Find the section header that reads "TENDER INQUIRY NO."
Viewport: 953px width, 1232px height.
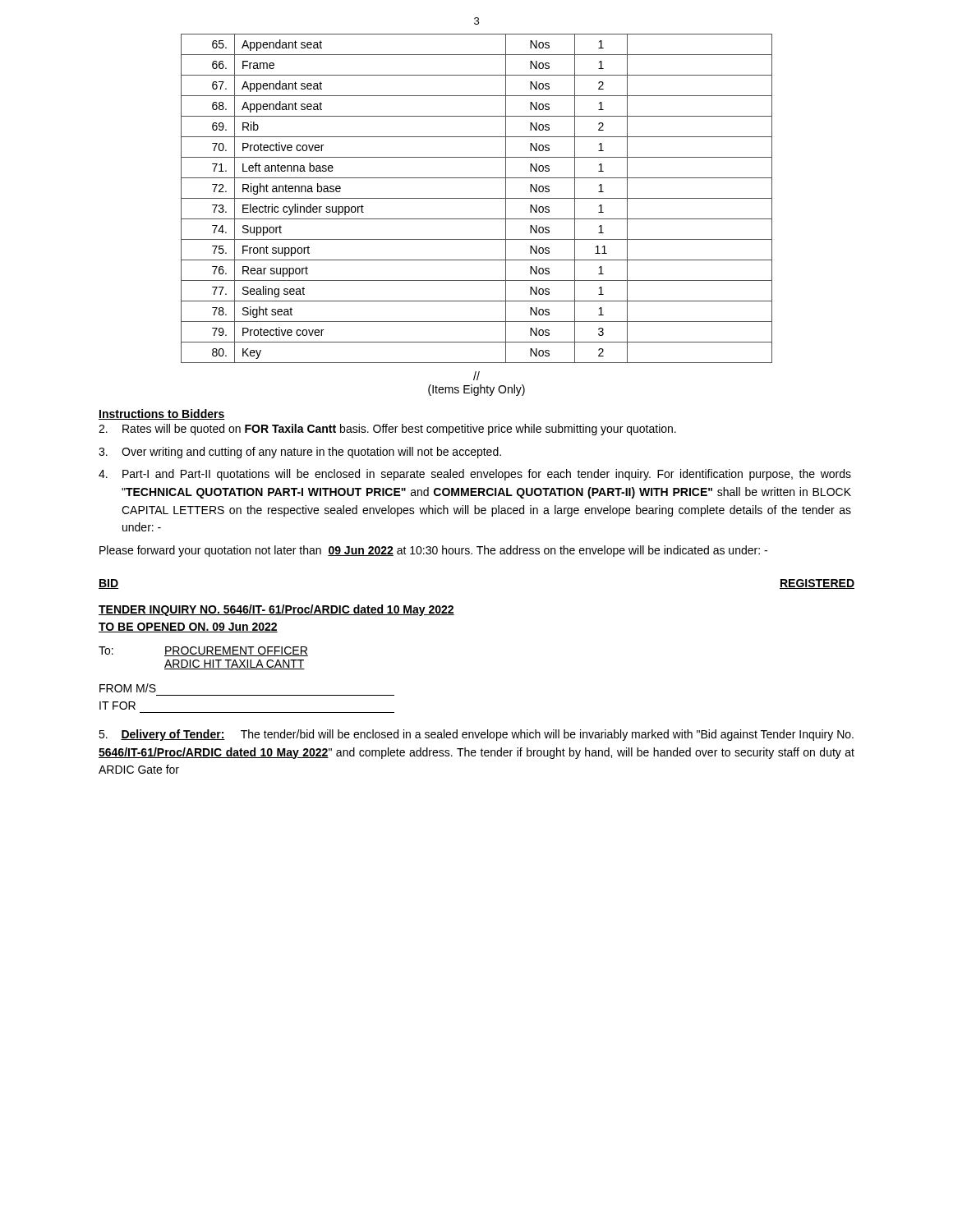(276, 618)
